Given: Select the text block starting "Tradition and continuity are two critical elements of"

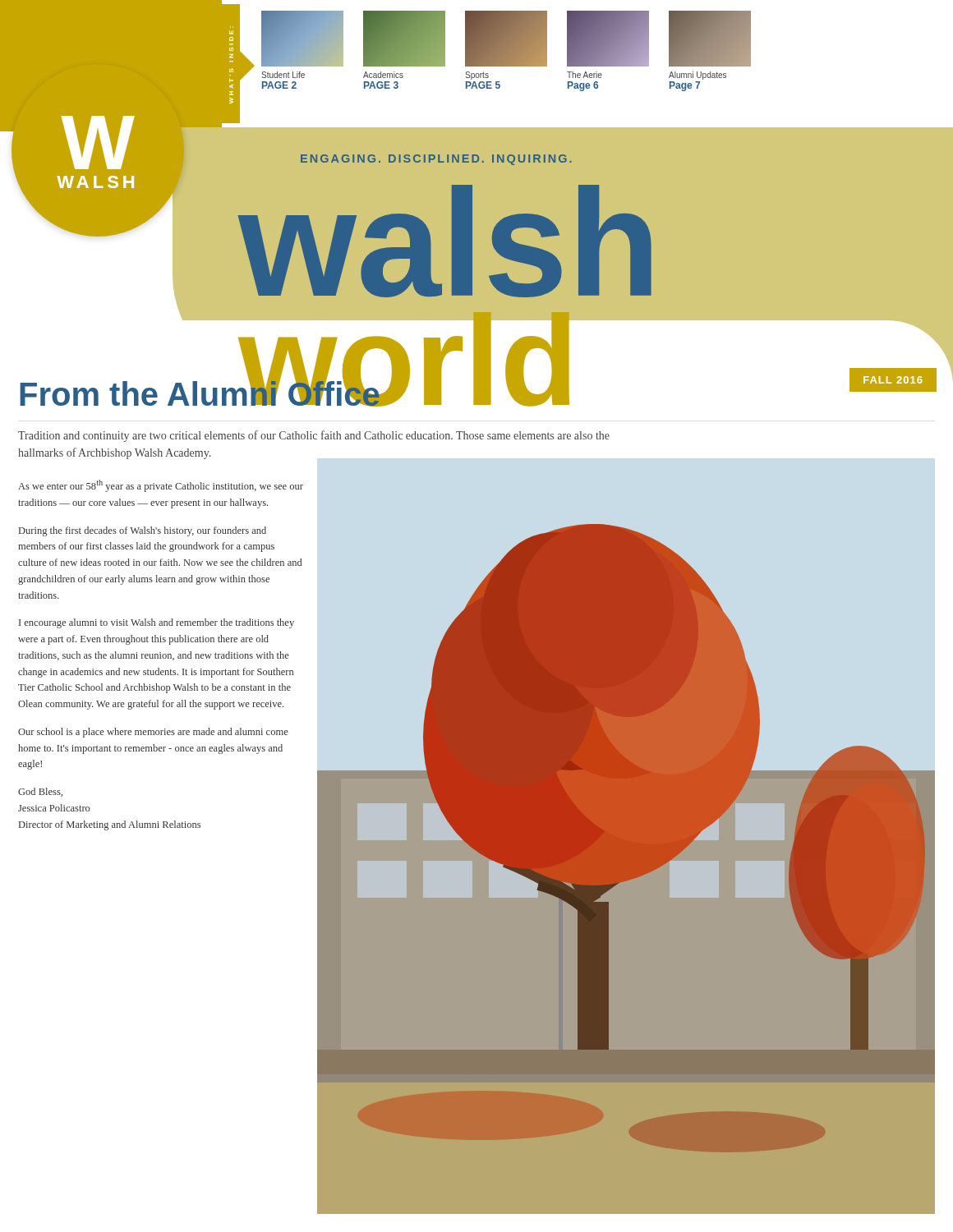Looking at the screenshot, I should click(314, 444).
